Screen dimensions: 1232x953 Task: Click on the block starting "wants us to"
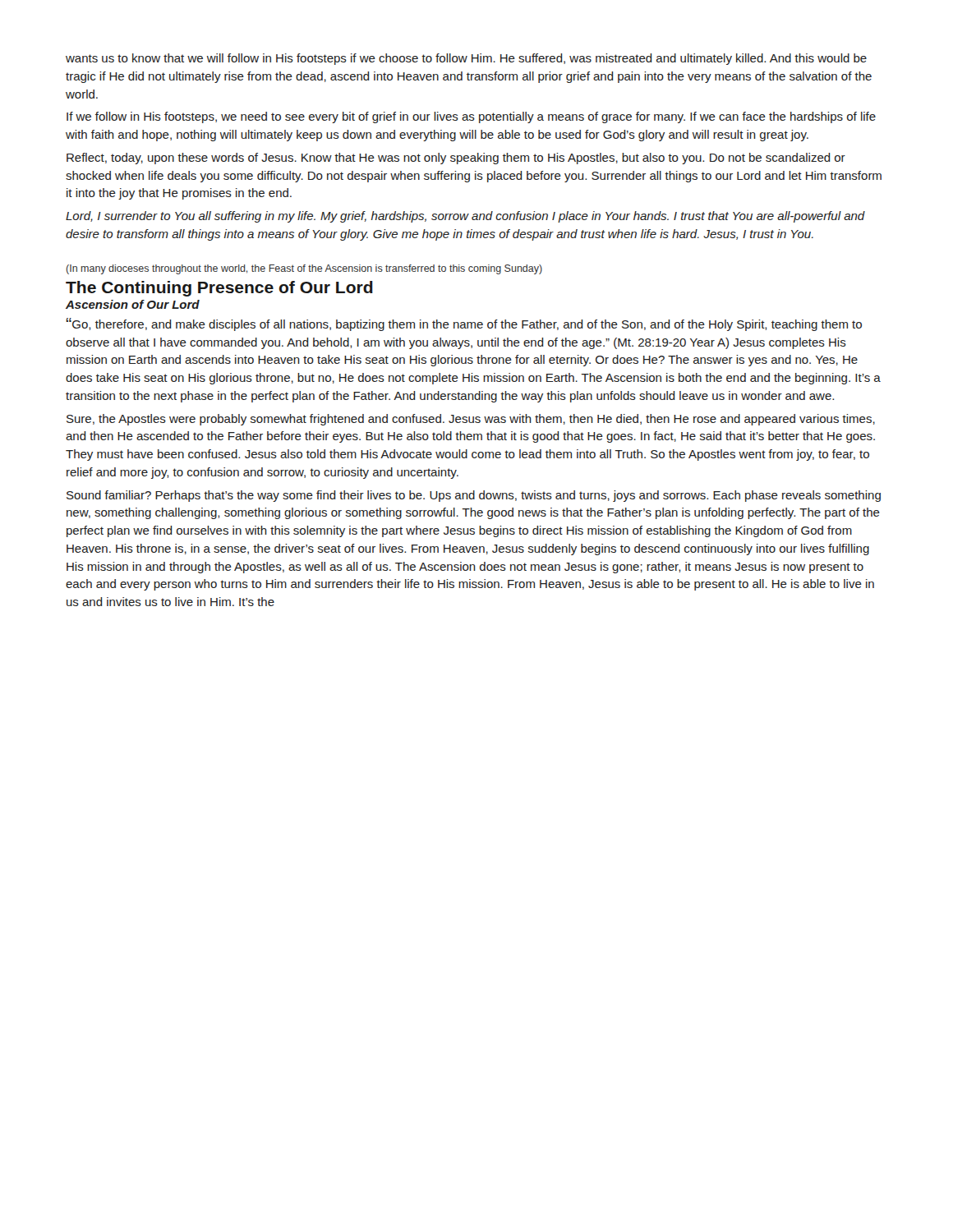click(476, 76)
